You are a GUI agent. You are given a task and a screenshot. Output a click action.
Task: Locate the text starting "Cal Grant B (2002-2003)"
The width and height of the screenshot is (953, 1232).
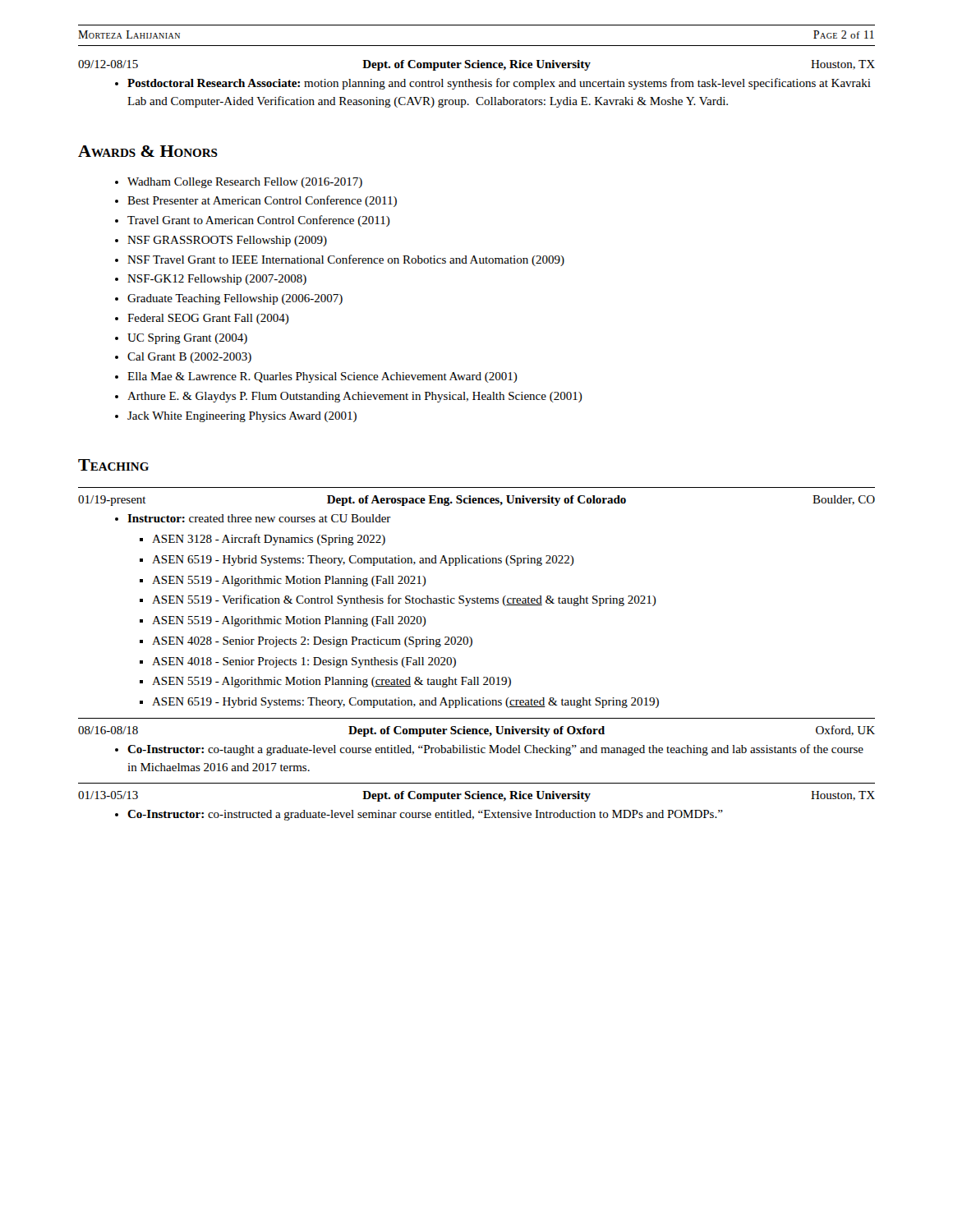[x=189, y=357]
